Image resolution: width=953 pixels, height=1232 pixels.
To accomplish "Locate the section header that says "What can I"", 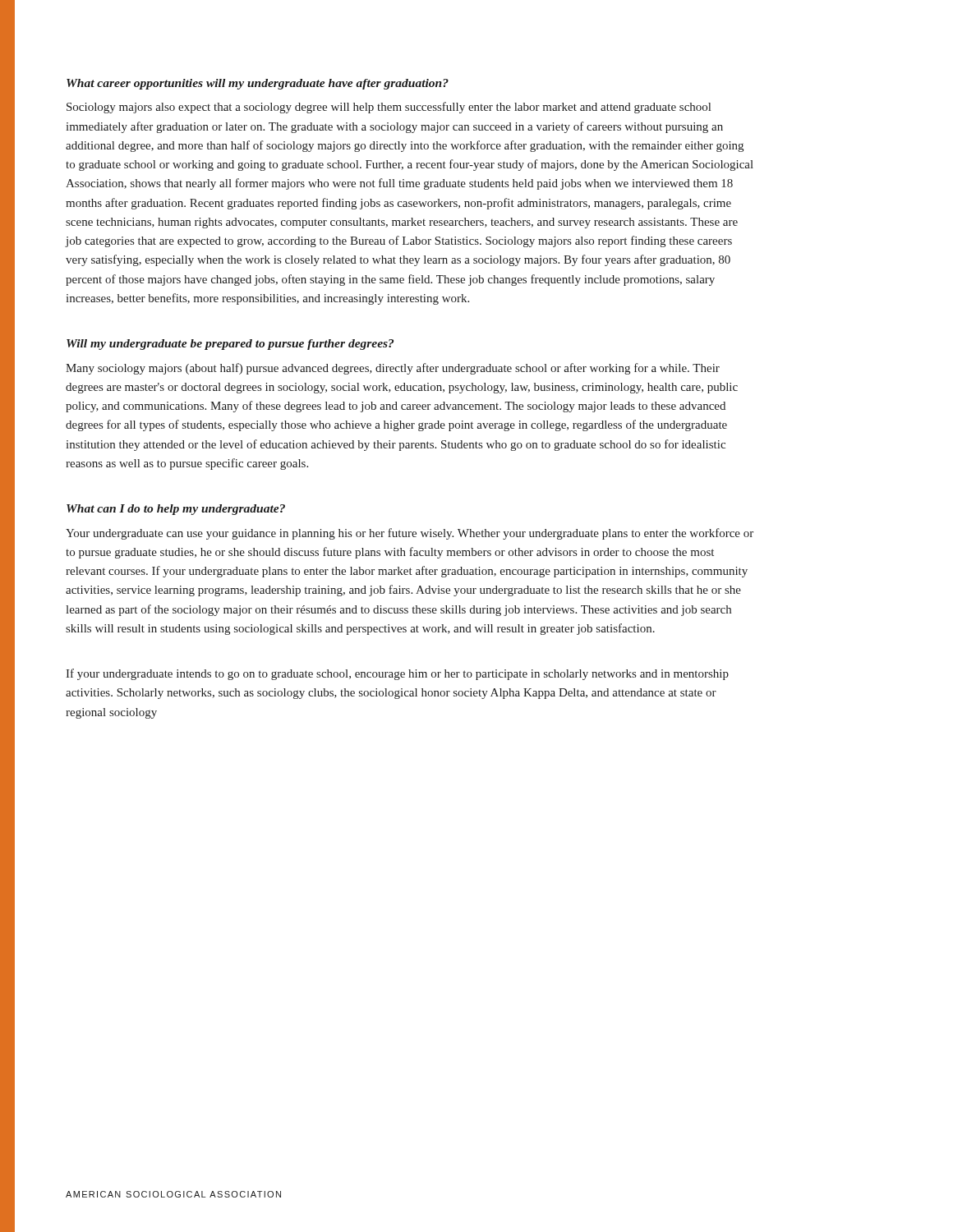I will [176, 508].
